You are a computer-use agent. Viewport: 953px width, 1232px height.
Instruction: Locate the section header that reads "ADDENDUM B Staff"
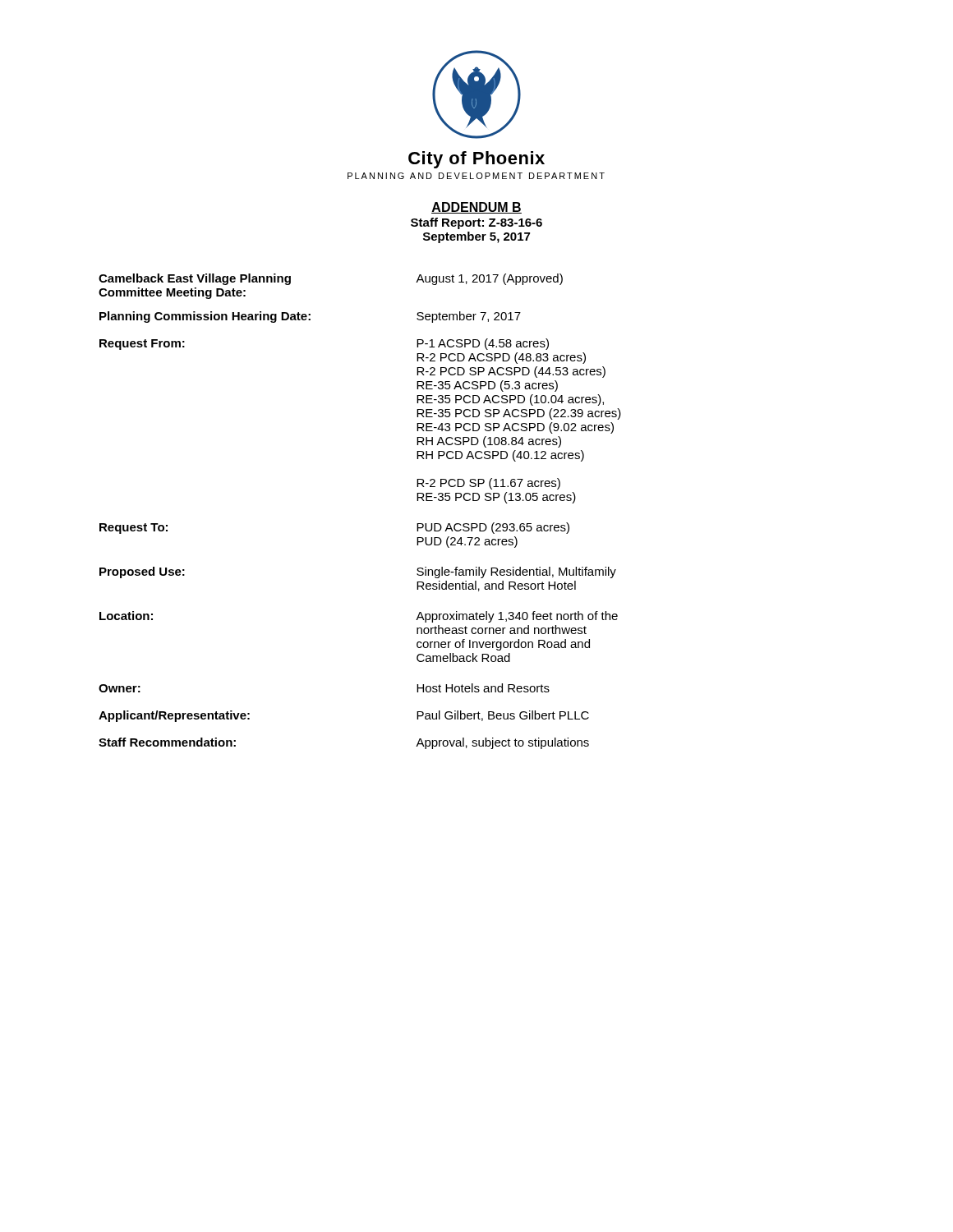pos(476,222)
